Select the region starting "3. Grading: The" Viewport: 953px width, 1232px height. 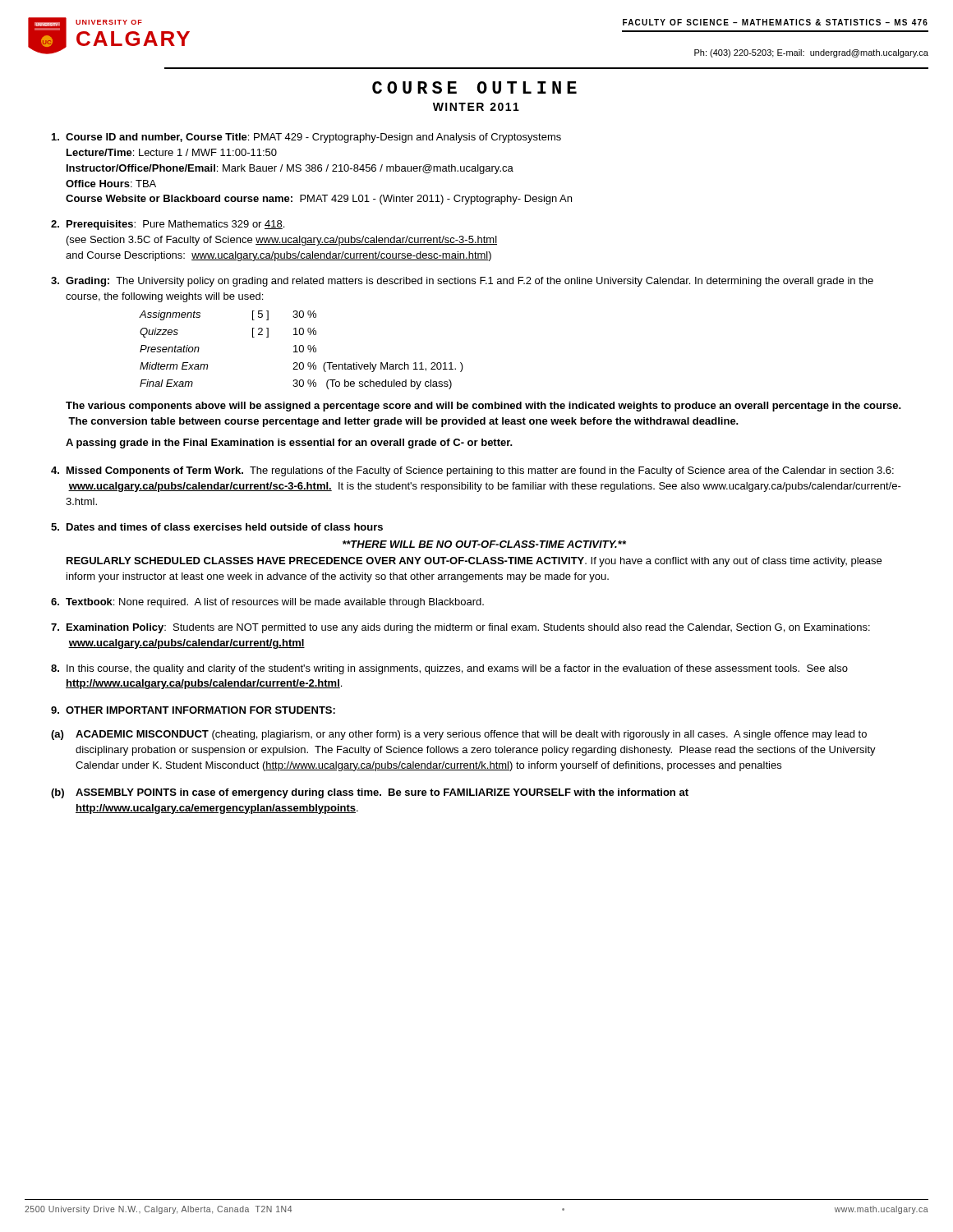(462, 282)
